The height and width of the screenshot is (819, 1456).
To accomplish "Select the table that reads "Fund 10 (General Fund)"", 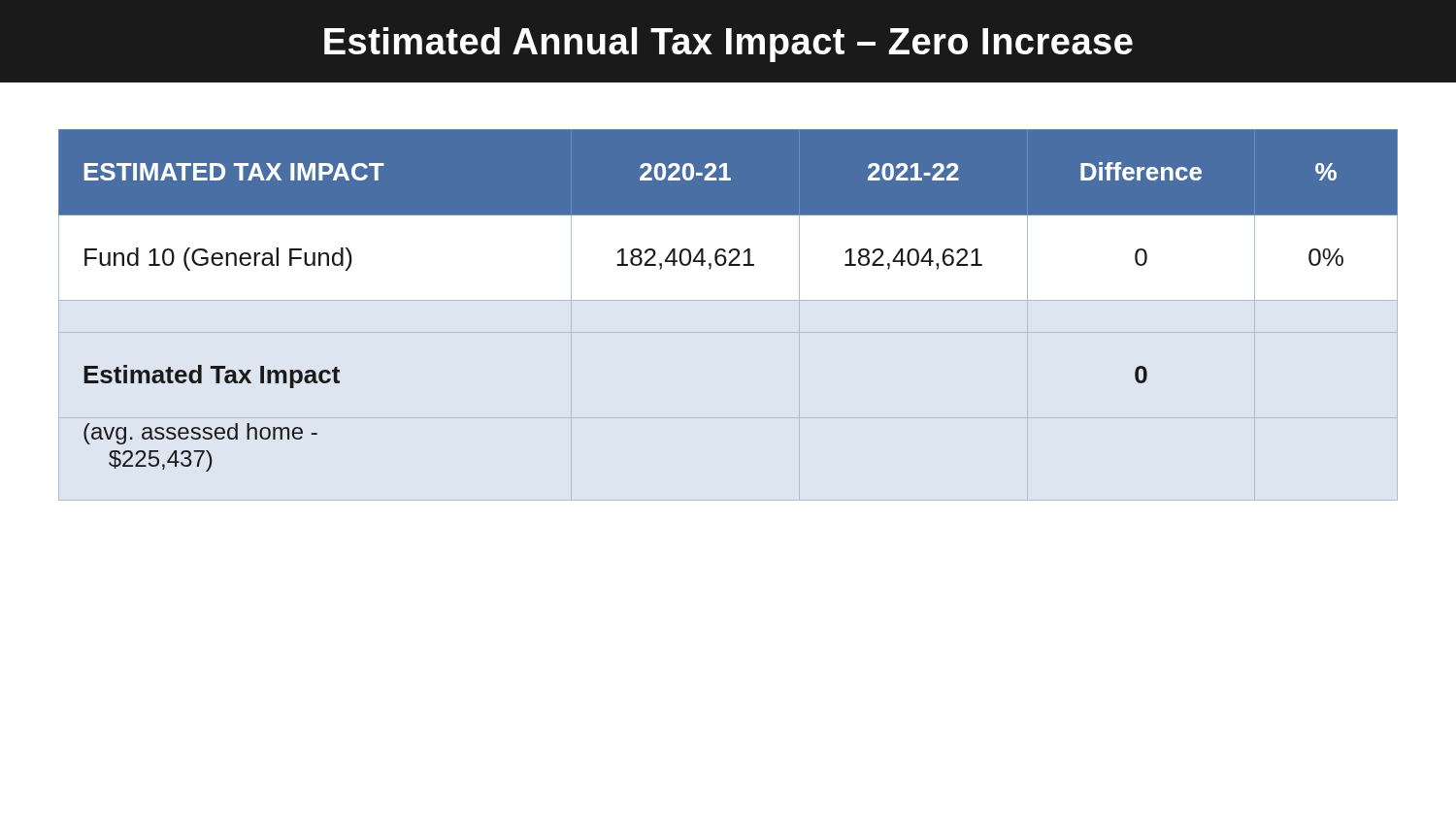I will click(x=728, y=315).
